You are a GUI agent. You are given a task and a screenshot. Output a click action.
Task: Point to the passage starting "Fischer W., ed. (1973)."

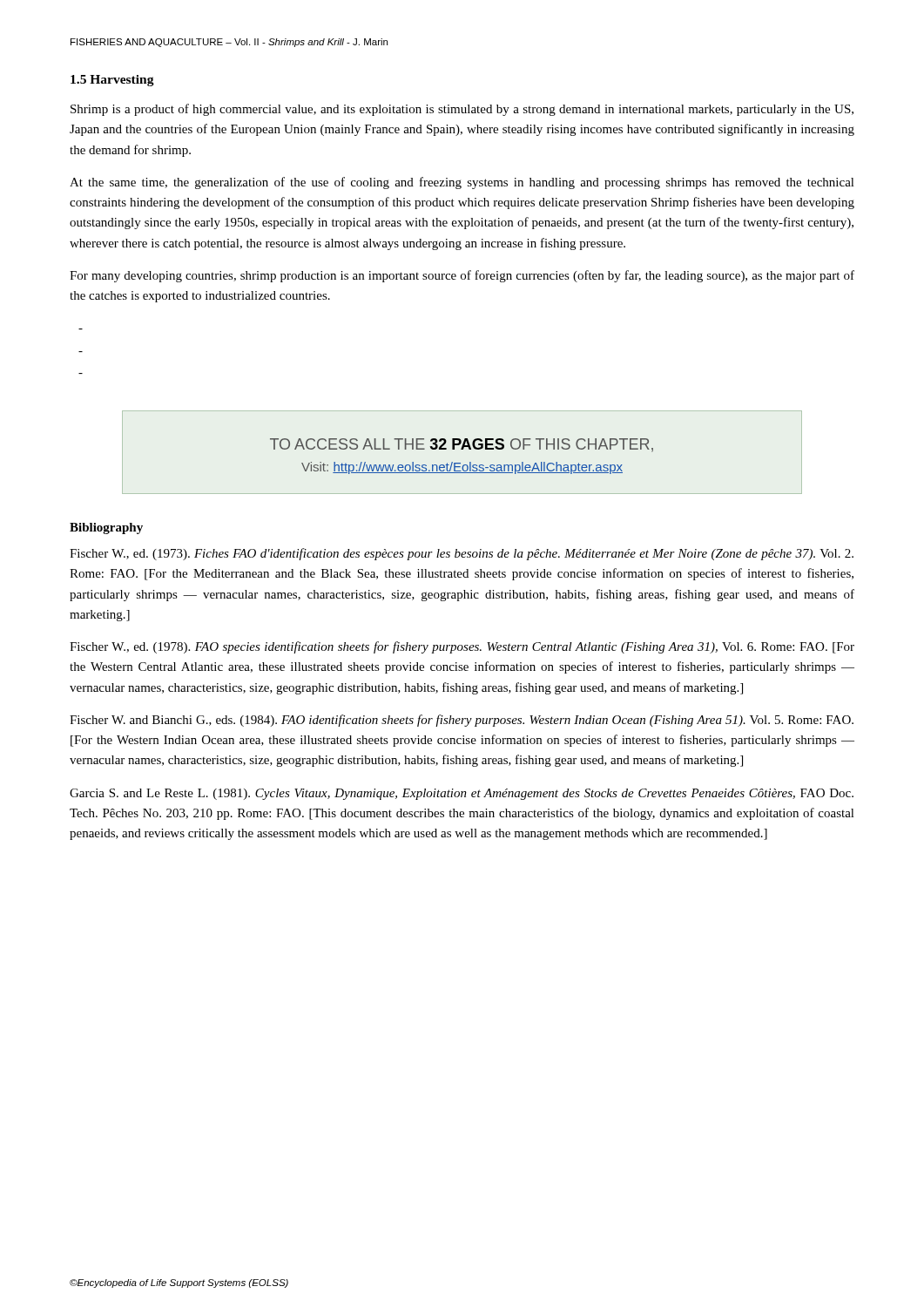462,584
